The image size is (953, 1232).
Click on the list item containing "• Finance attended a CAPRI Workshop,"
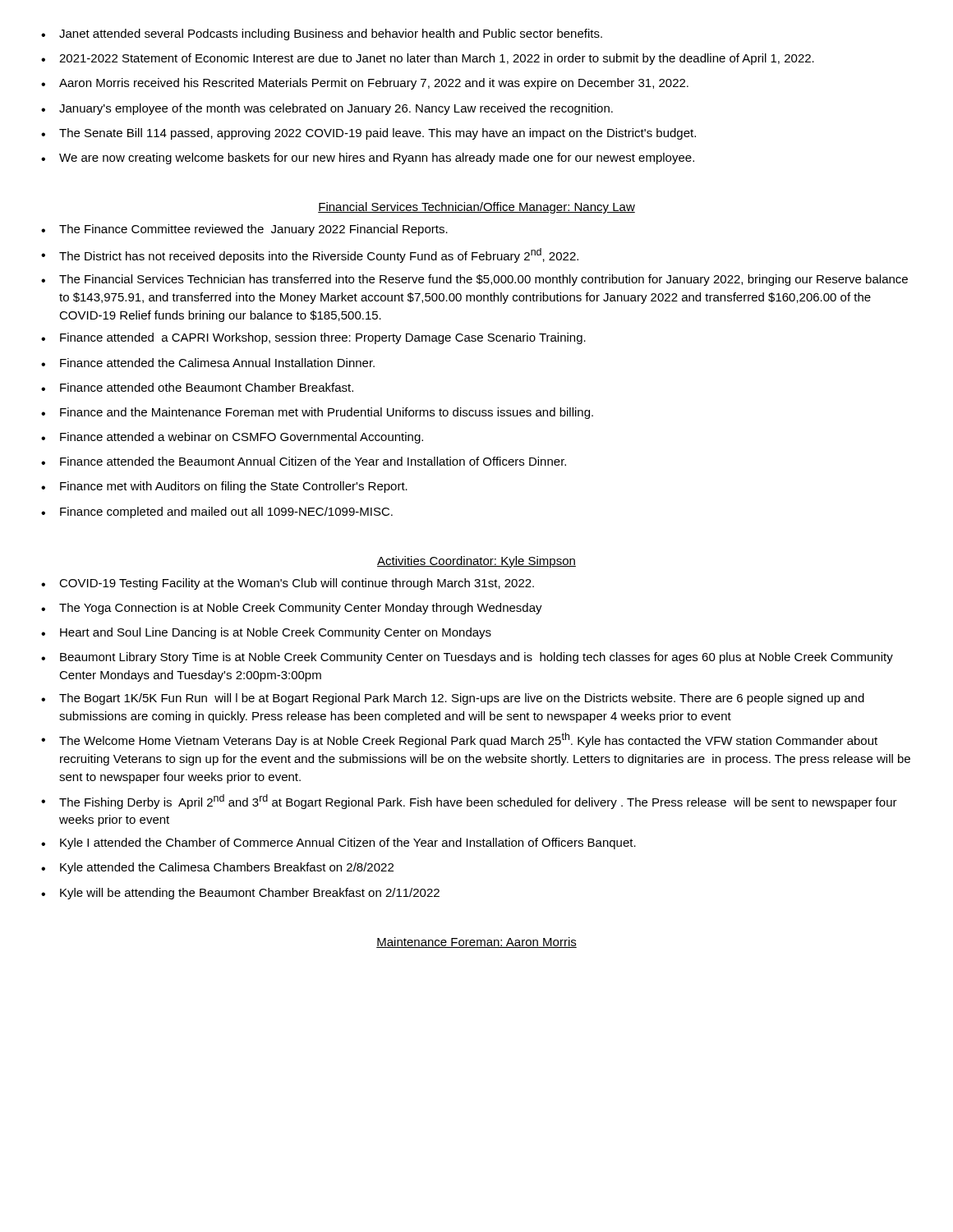pos(476,339)
